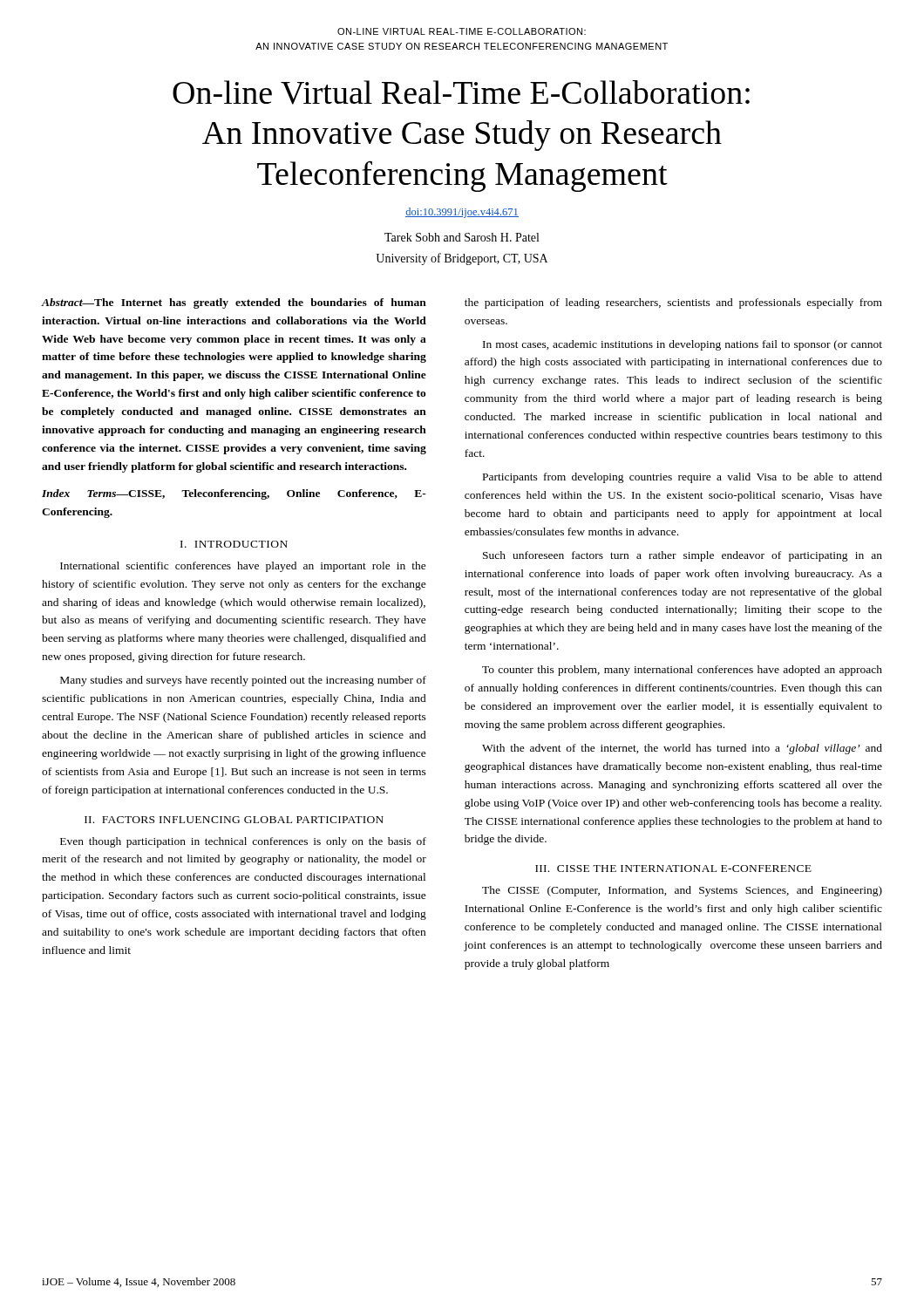Find the element starting "II. Factors Influencing Global Participation"
The height and width of the screenshot is (1308, 924).
pos(234,819)
